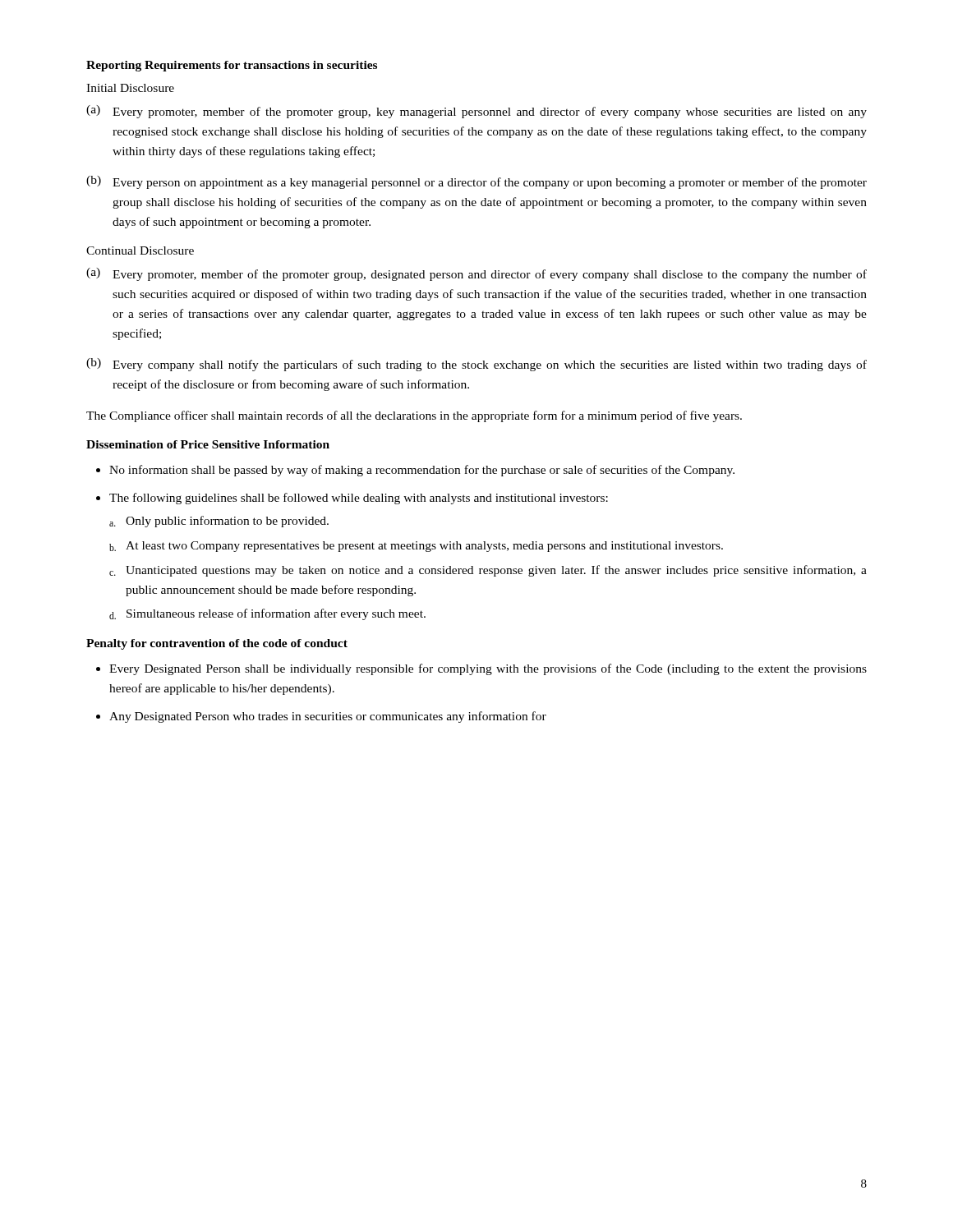Locate the passage starting "(b) Every company shall notify the"
The height and width of the screenshot is (1232, 953).
coord(476,375)
